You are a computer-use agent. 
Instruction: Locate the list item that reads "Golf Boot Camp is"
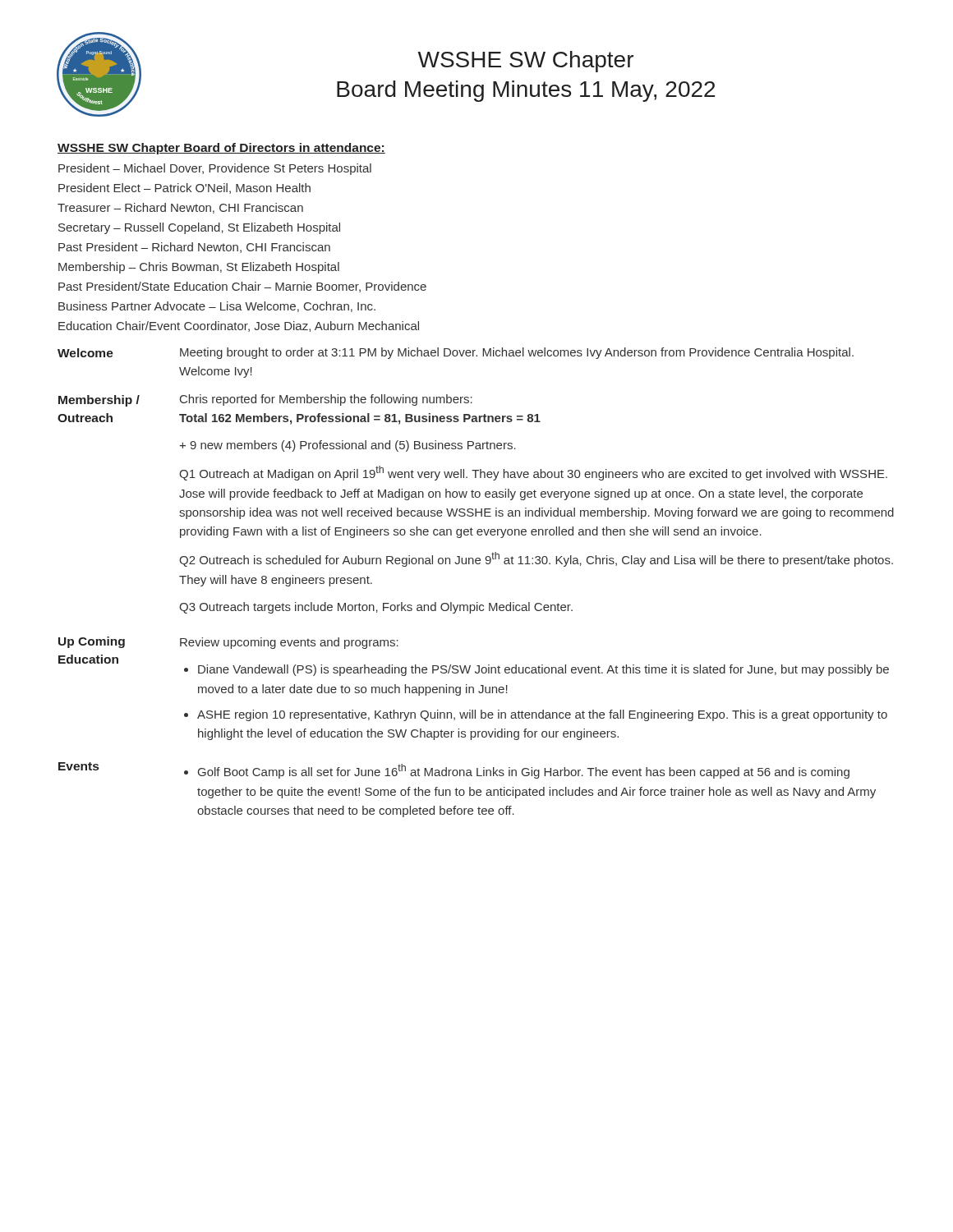[537, 790]
